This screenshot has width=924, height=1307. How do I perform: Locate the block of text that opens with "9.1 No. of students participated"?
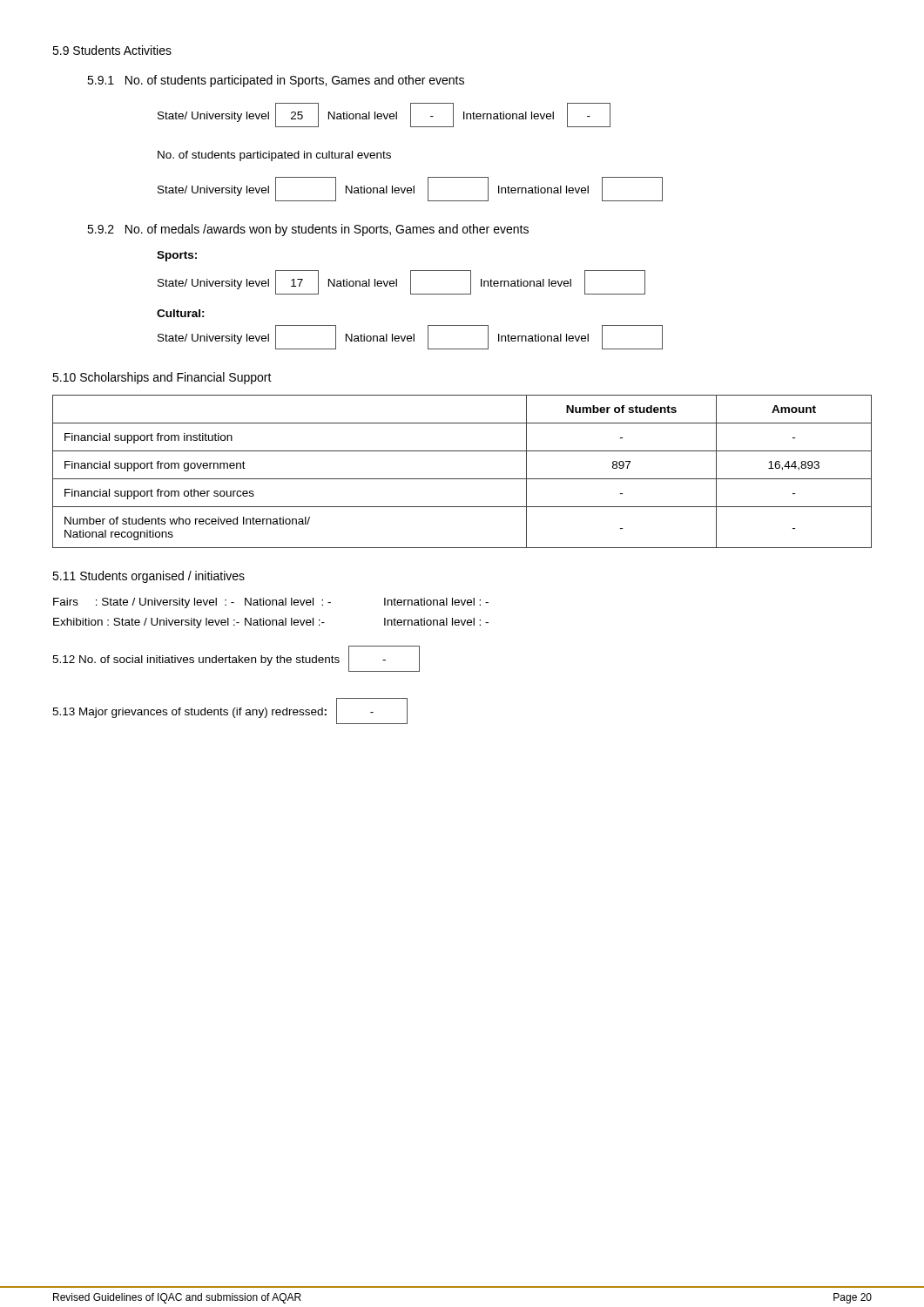276,80
